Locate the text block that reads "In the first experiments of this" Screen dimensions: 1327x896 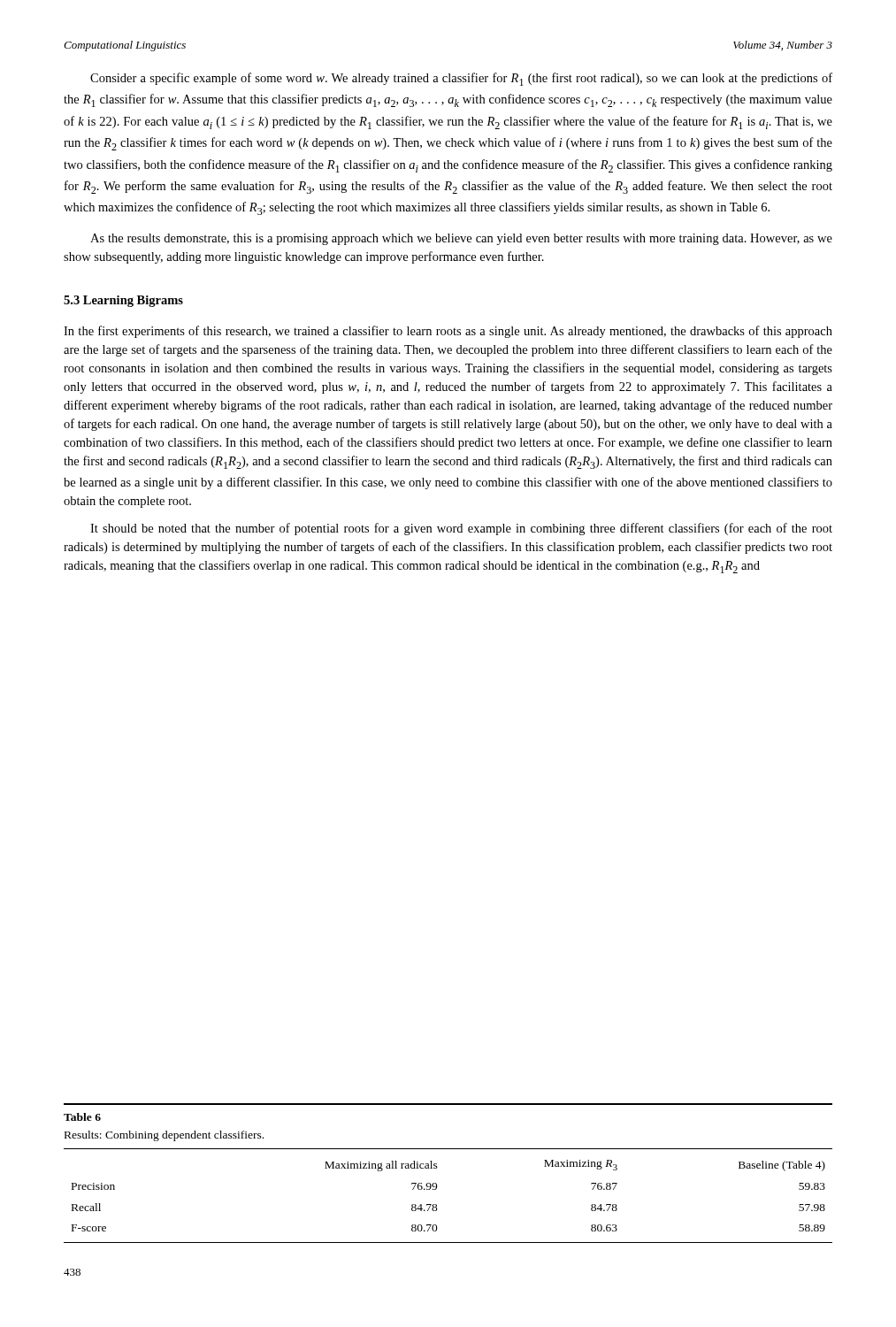coord(448,450)
